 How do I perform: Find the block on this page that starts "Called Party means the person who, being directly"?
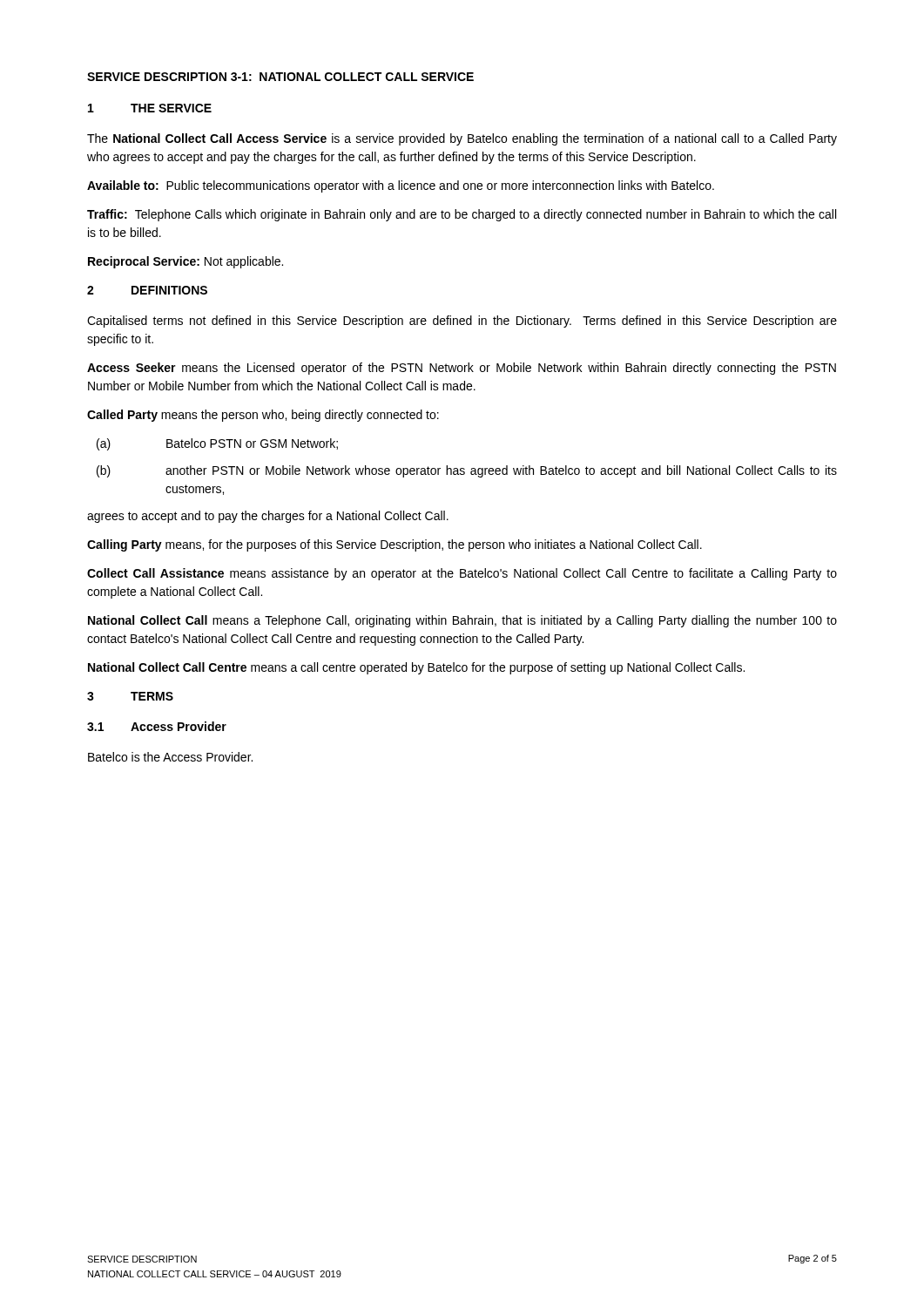[x=263, y=416]
